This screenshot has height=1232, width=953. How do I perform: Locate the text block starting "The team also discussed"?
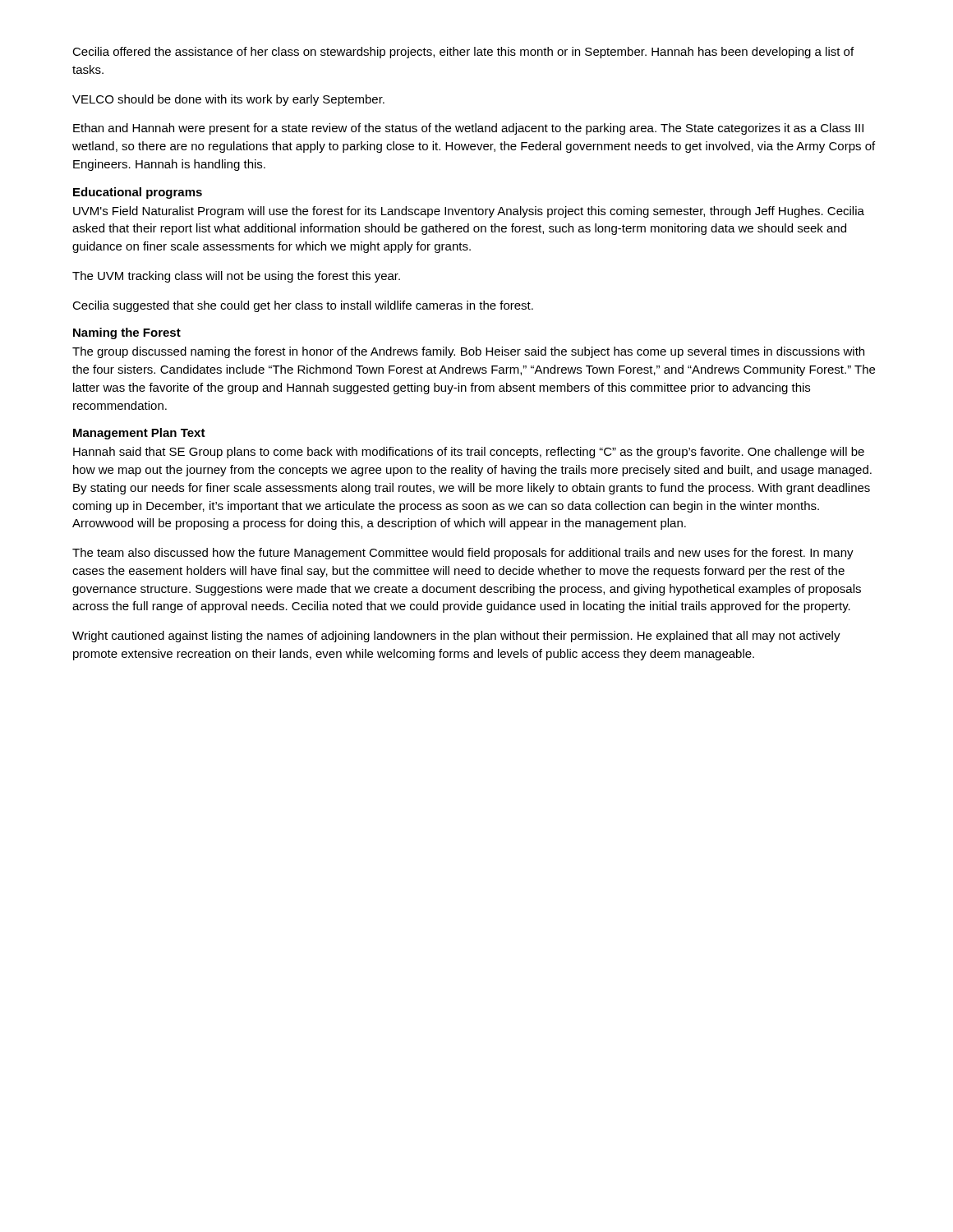pos(467,579)
